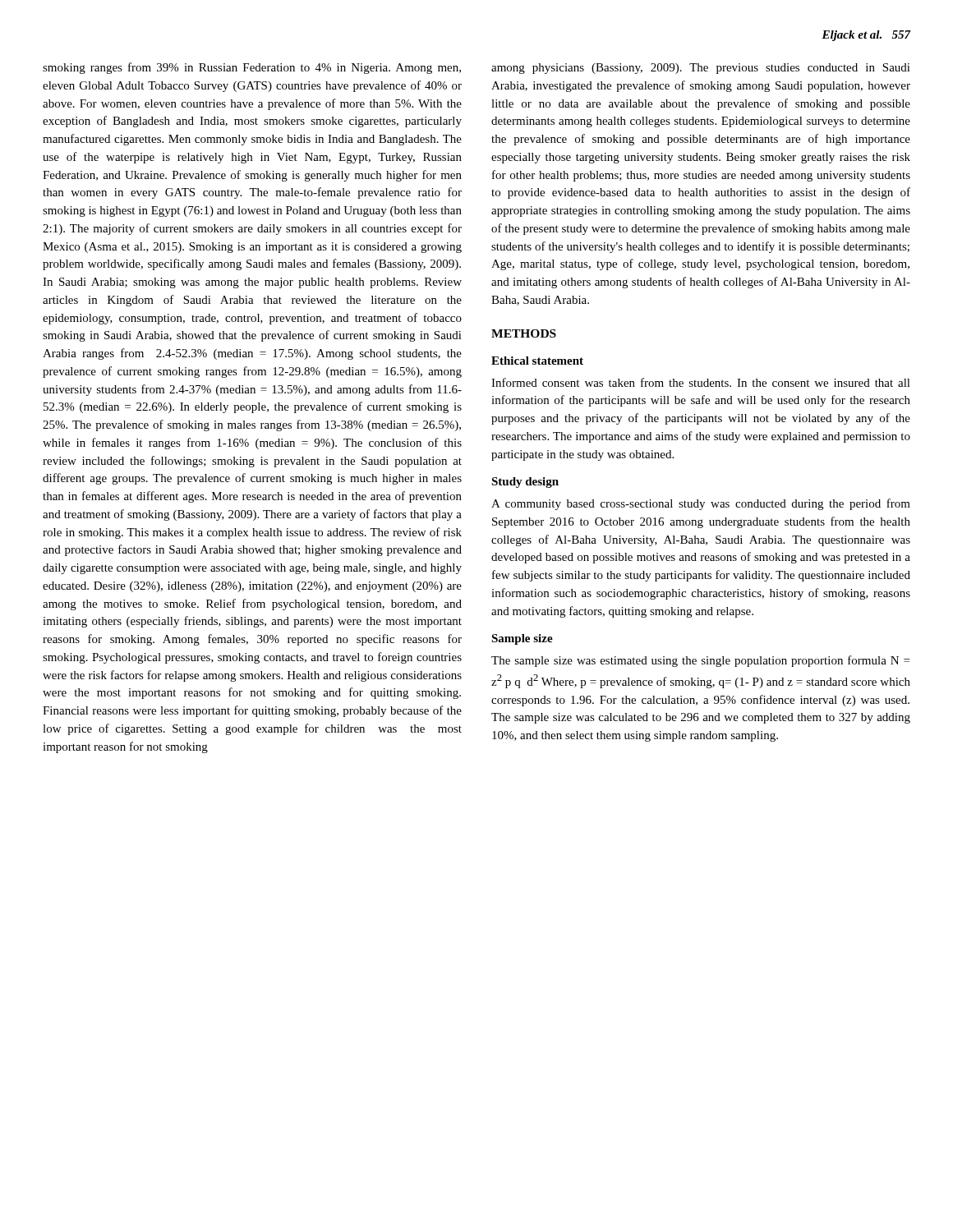Navigate to the element starting "among physicians (Bassiony, 2009). The previous"
This screenshot has height=1232, width=953.
701,184
